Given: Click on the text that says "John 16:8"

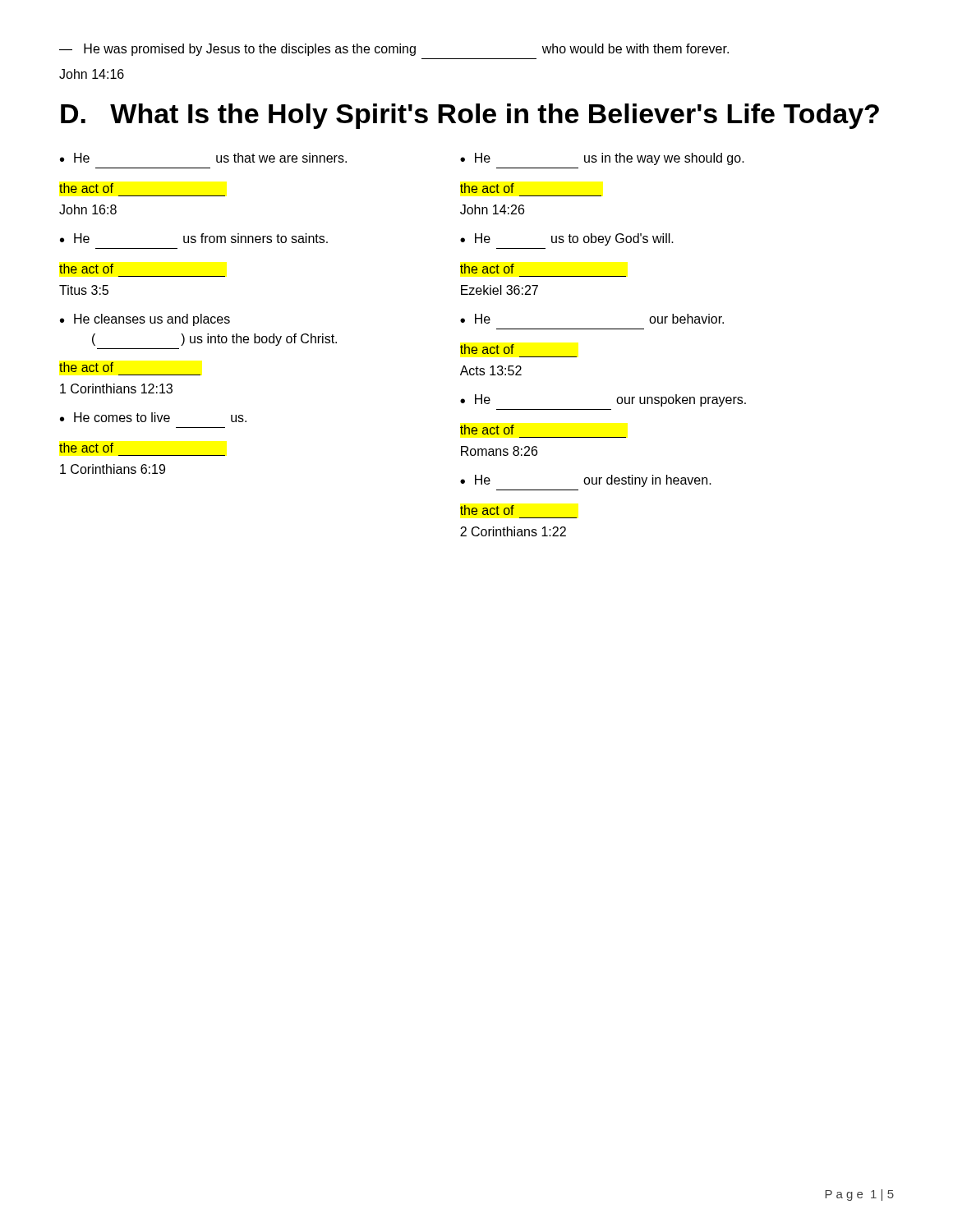Looking at the screenshot, I should (x=88, y=210).
